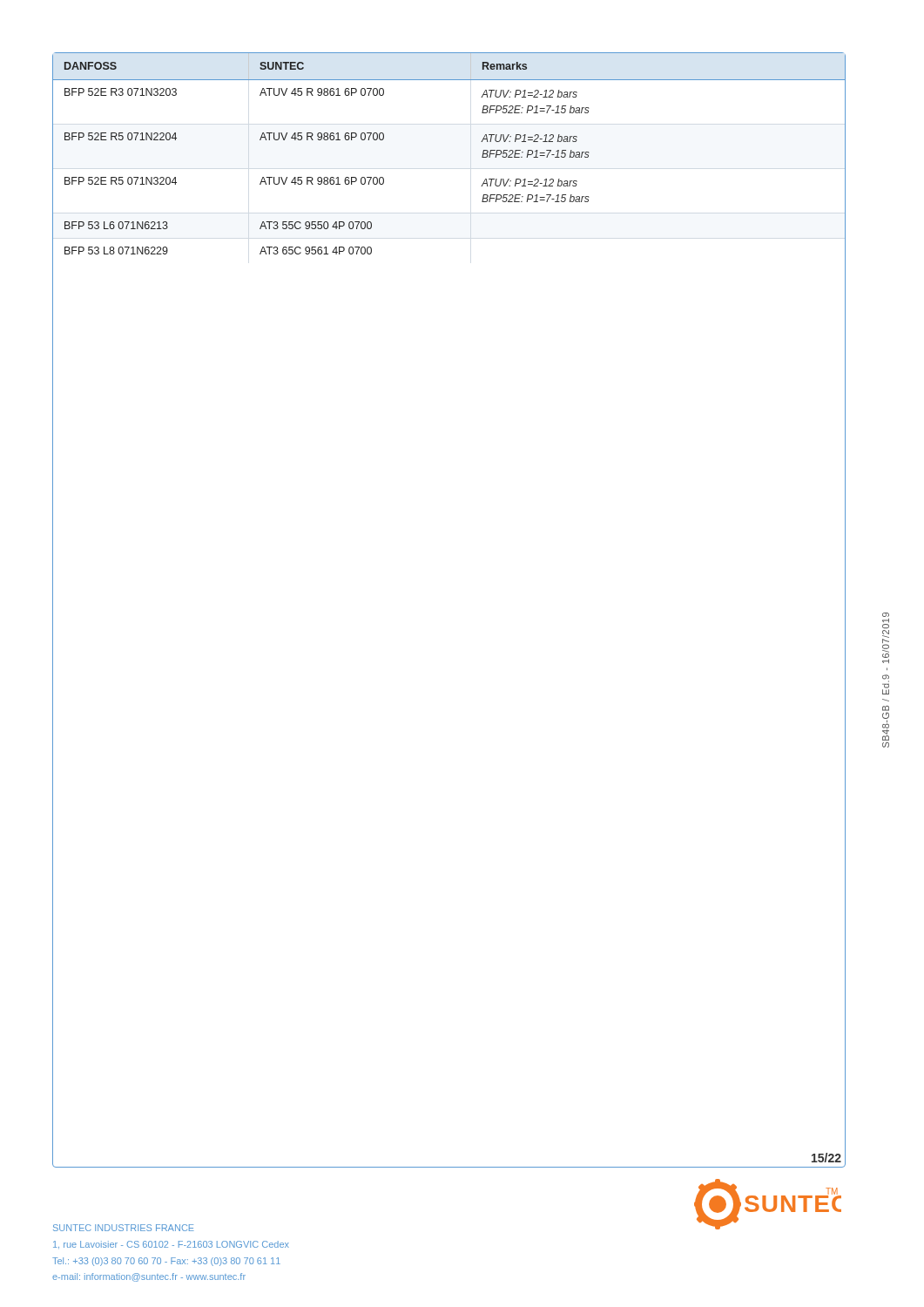Locate the table with the text "ATUV 45 R"

[449, 158]
